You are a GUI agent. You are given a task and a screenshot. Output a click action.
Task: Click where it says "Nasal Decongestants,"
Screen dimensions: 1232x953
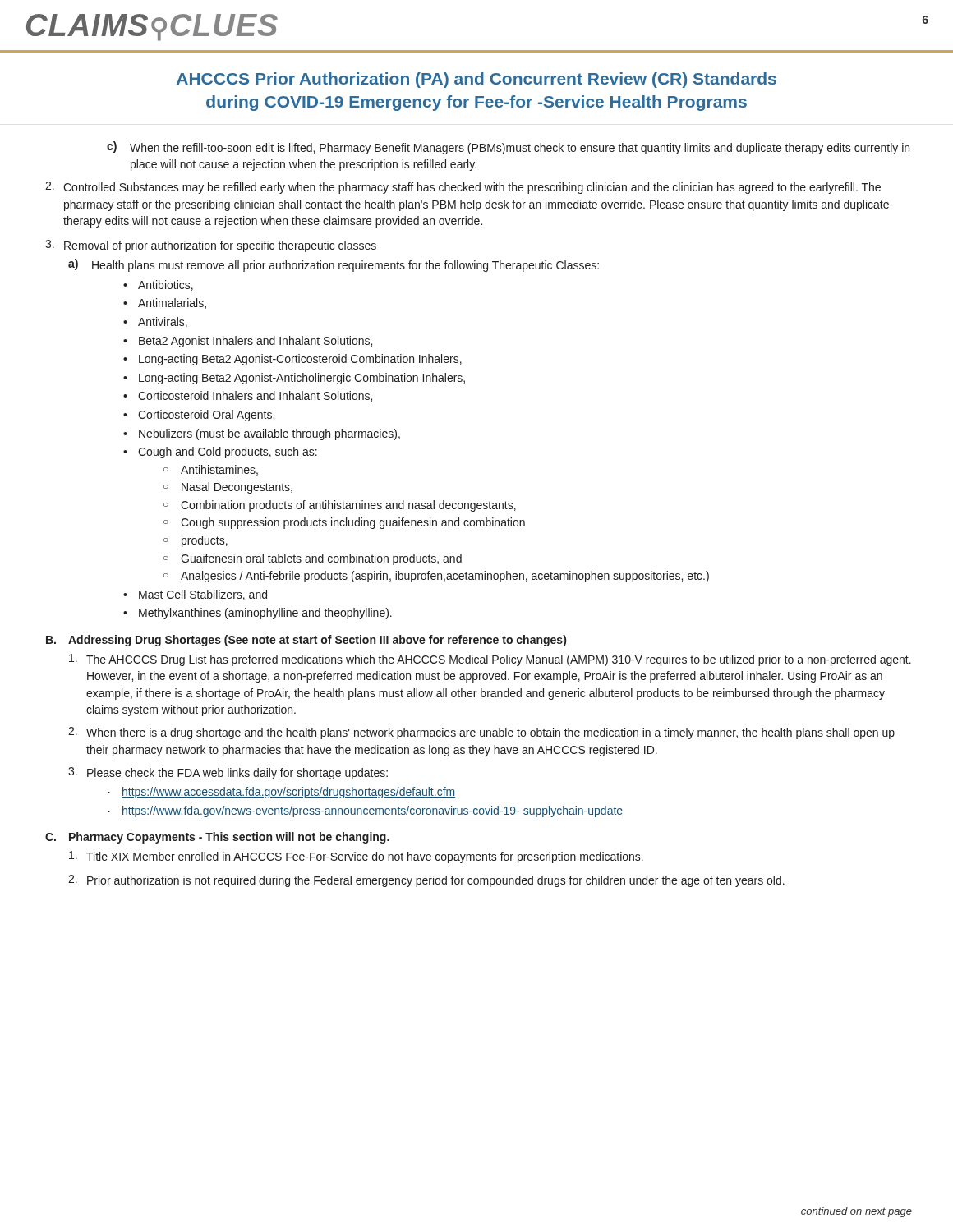coord(237,487)
